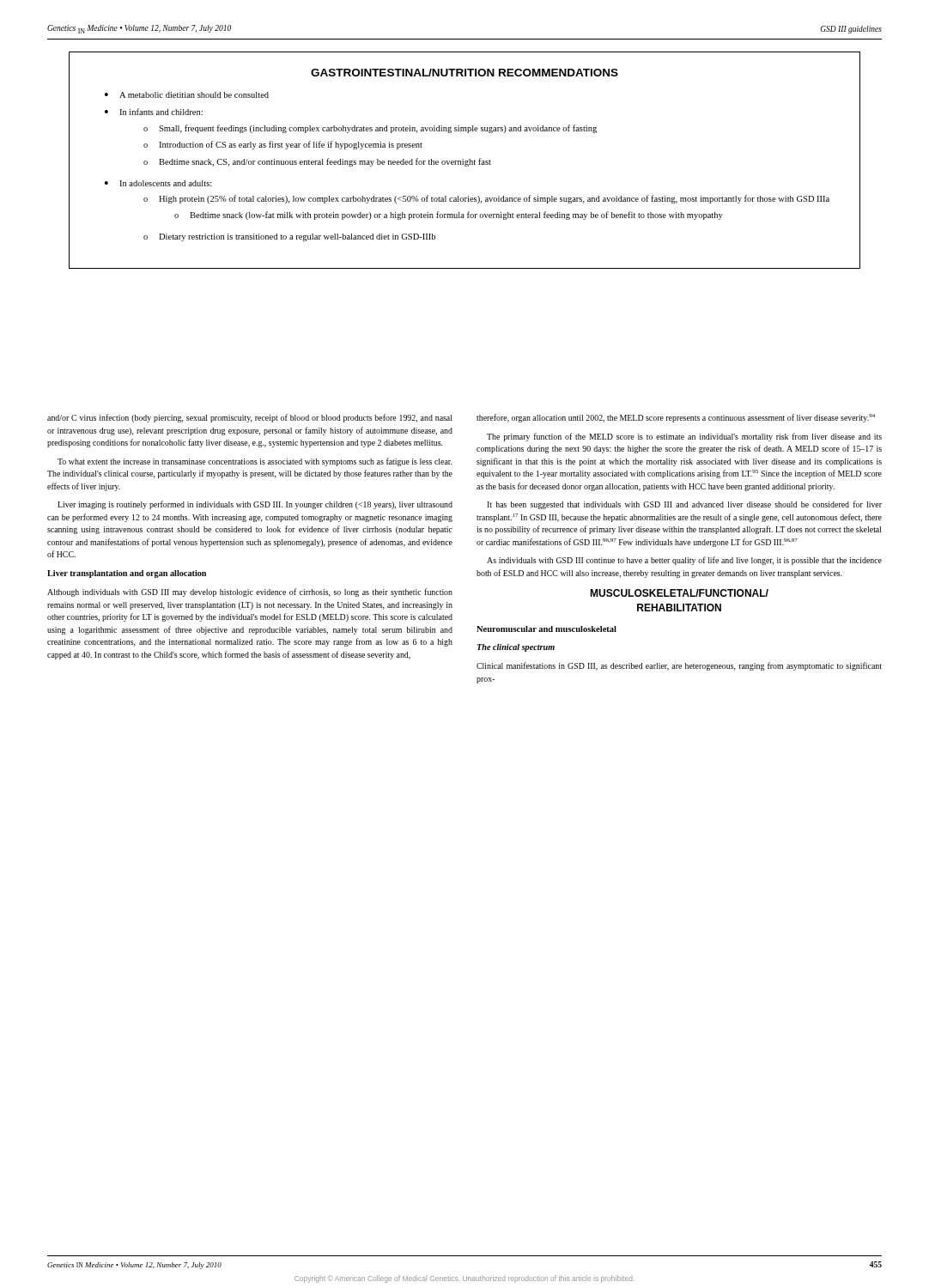This screenshot has height=1288, width=929.
Task: Find the title with the text "GASTROINTESTINAL/NUTRITION RECOMMENDATIONS • A metabolic dietitian"
Action: point(464,157)
